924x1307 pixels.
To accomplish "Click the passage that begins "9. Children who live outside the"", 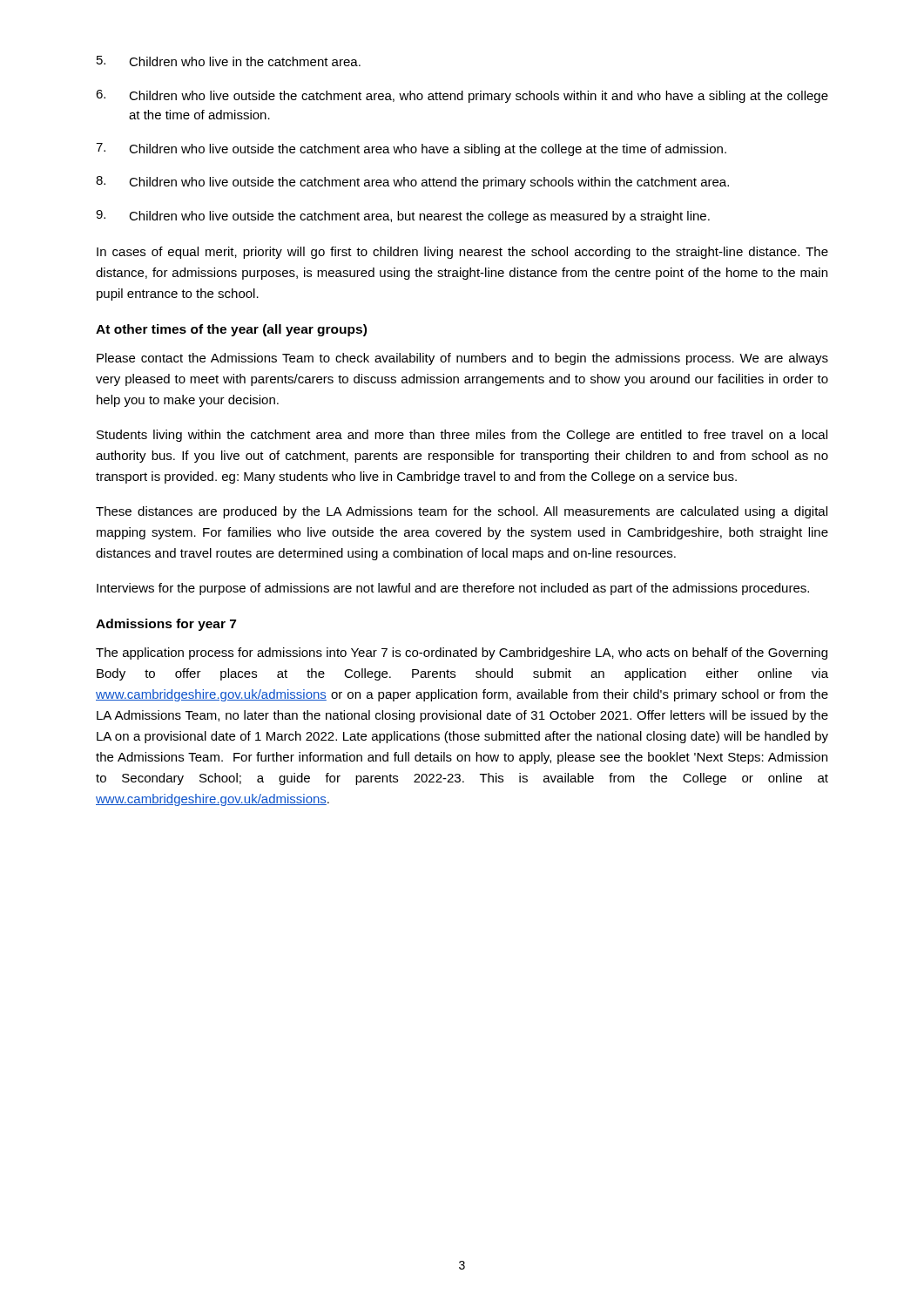I will point(462,216).
